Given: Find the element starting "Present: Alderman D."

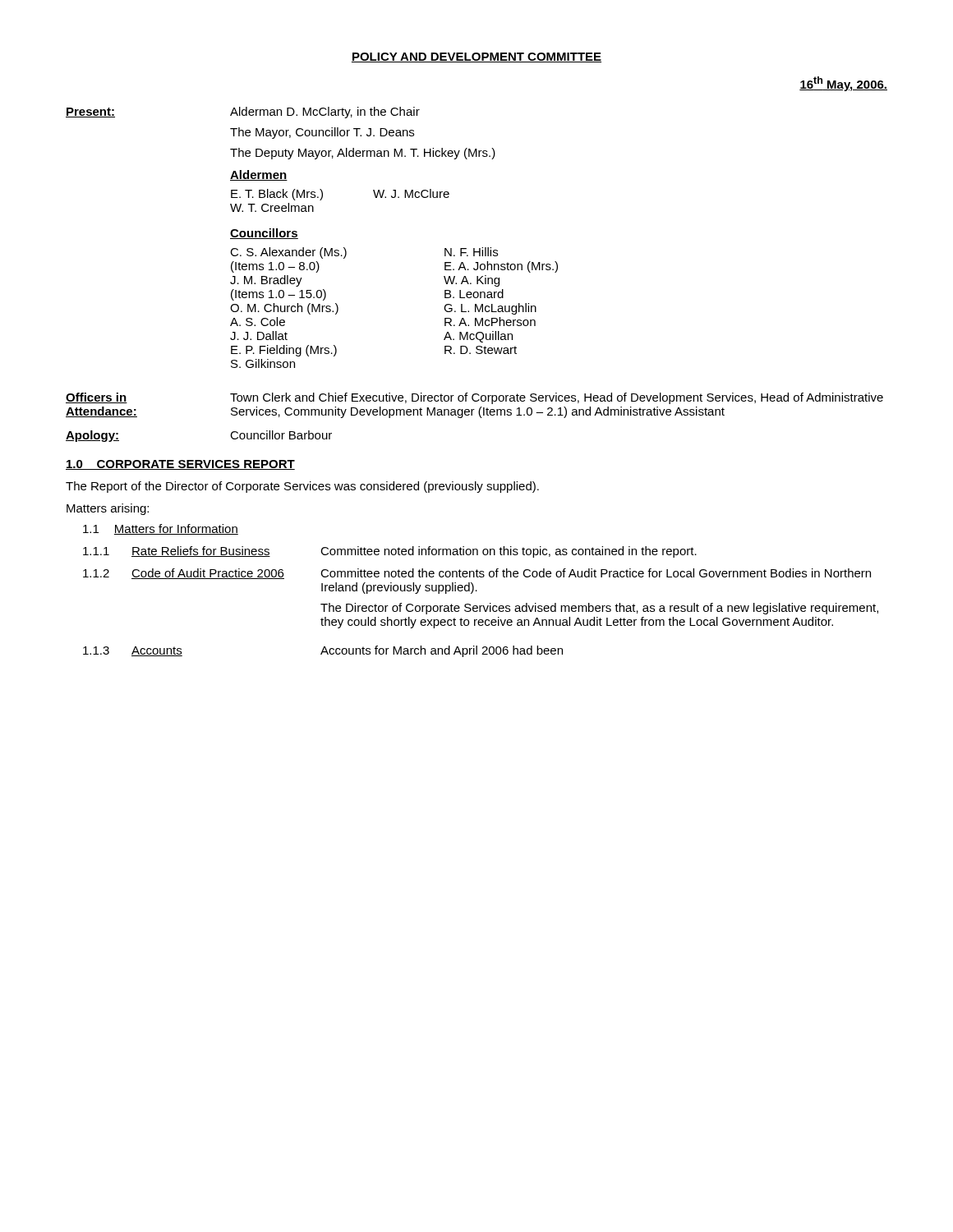Looking at the screenshot, I should coord(476,243).
